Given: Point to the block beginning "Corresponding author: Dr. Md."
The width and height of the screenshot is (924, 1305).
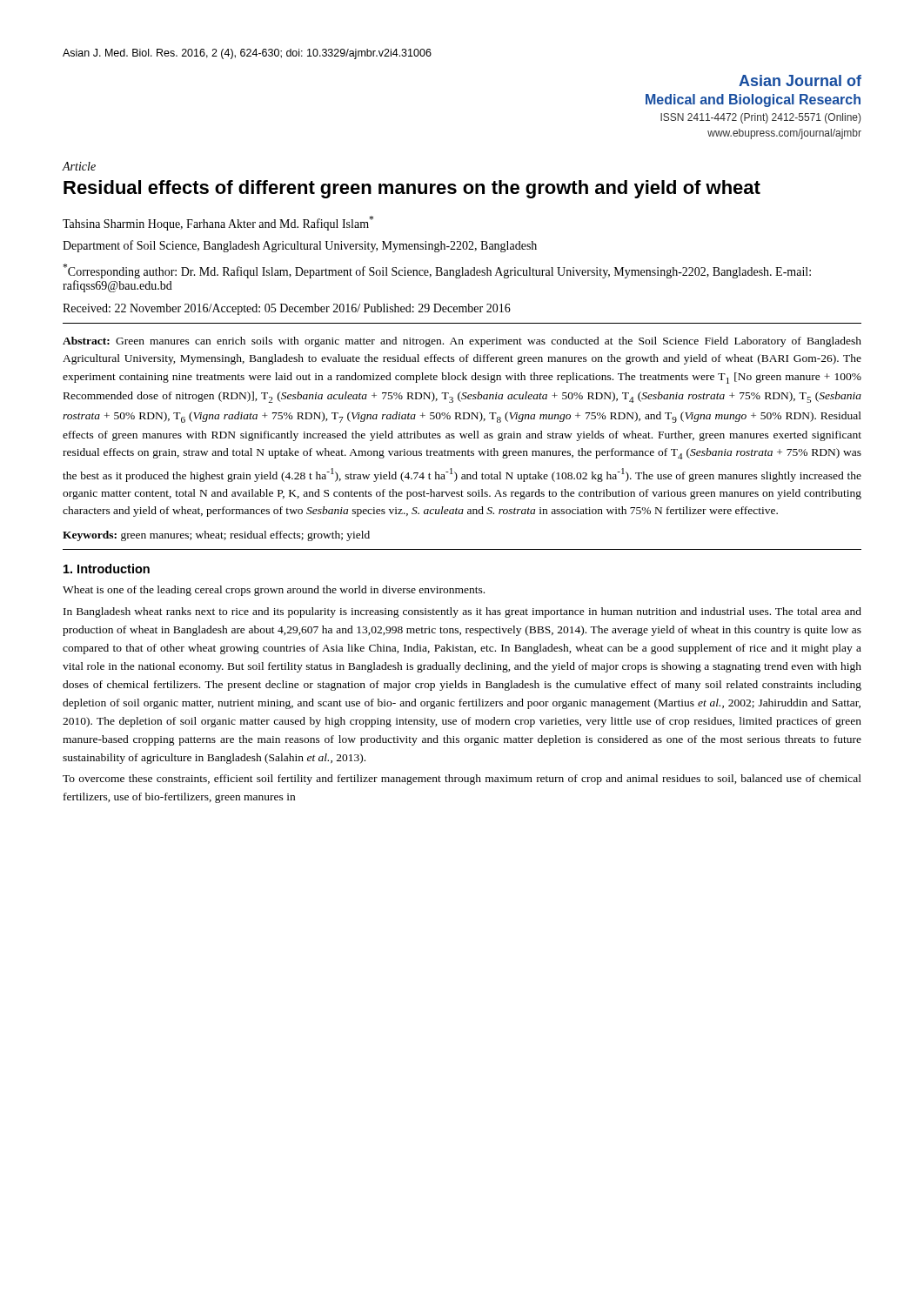Looking at the screenshot, I should point(437,277).
